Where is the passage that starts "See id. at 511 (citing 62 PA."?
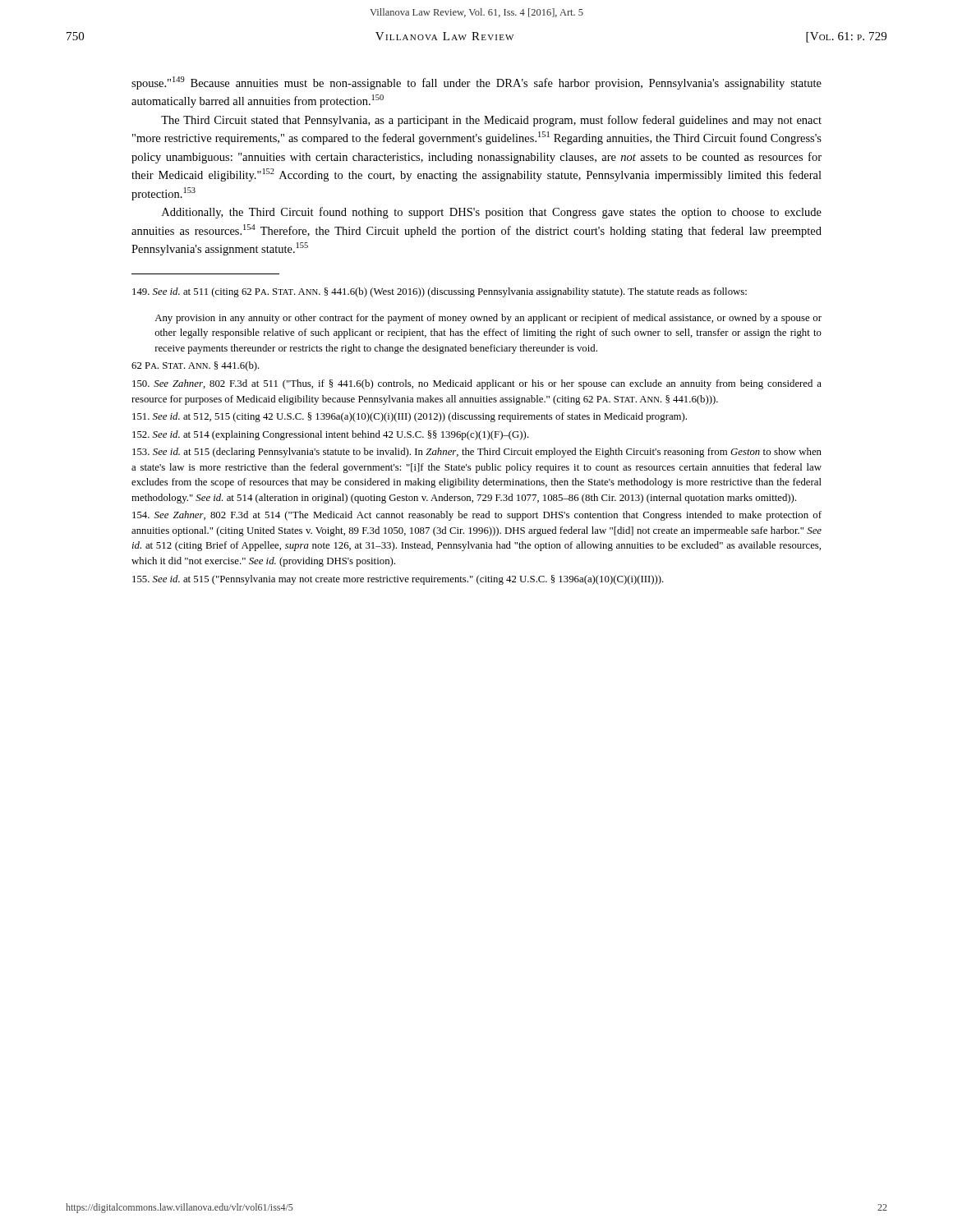This screenshot has height=1232, width=953. coord(476,329)
